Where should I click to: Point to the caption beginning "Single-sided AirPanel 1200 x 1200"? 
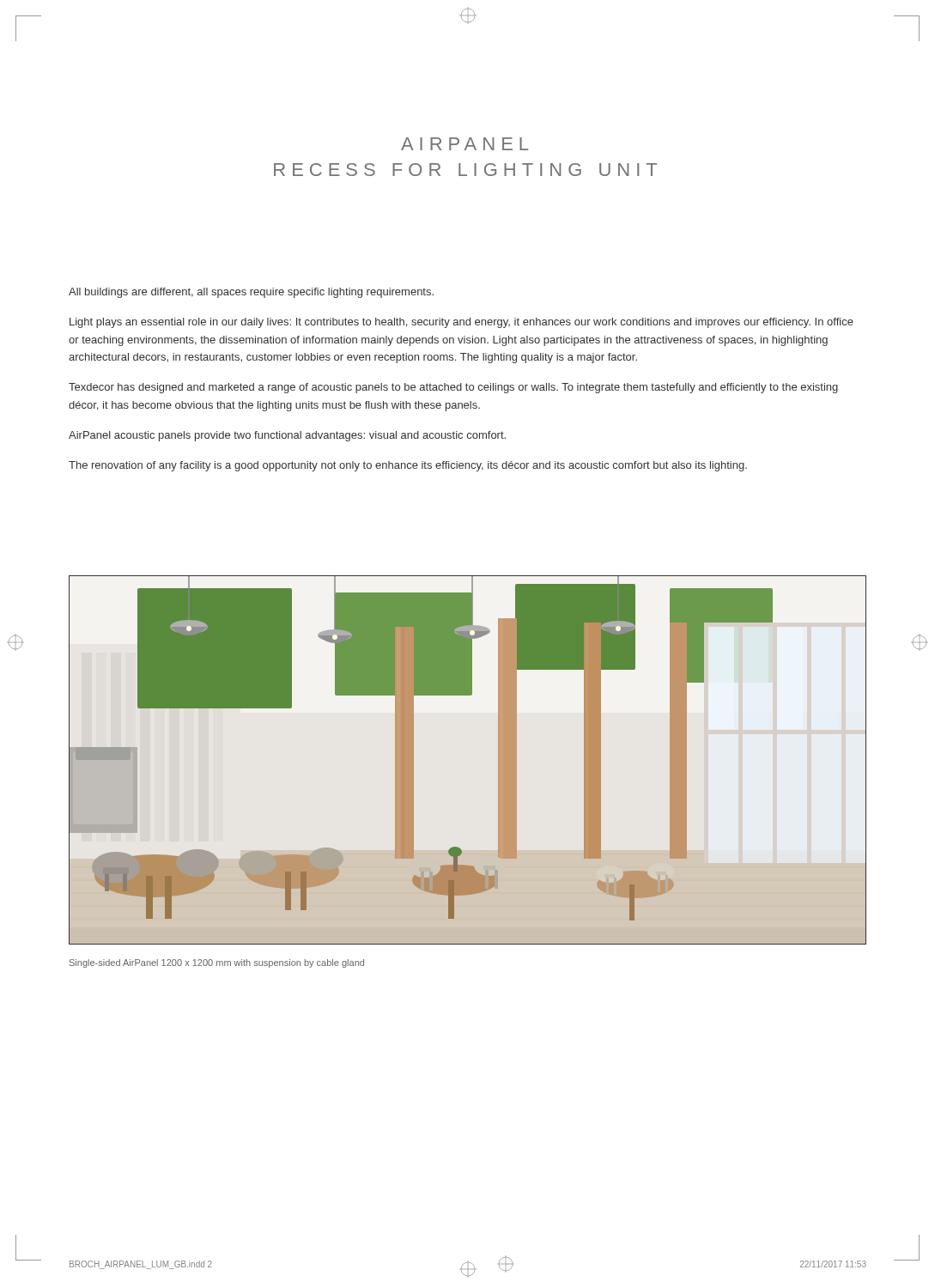[217, 963]
